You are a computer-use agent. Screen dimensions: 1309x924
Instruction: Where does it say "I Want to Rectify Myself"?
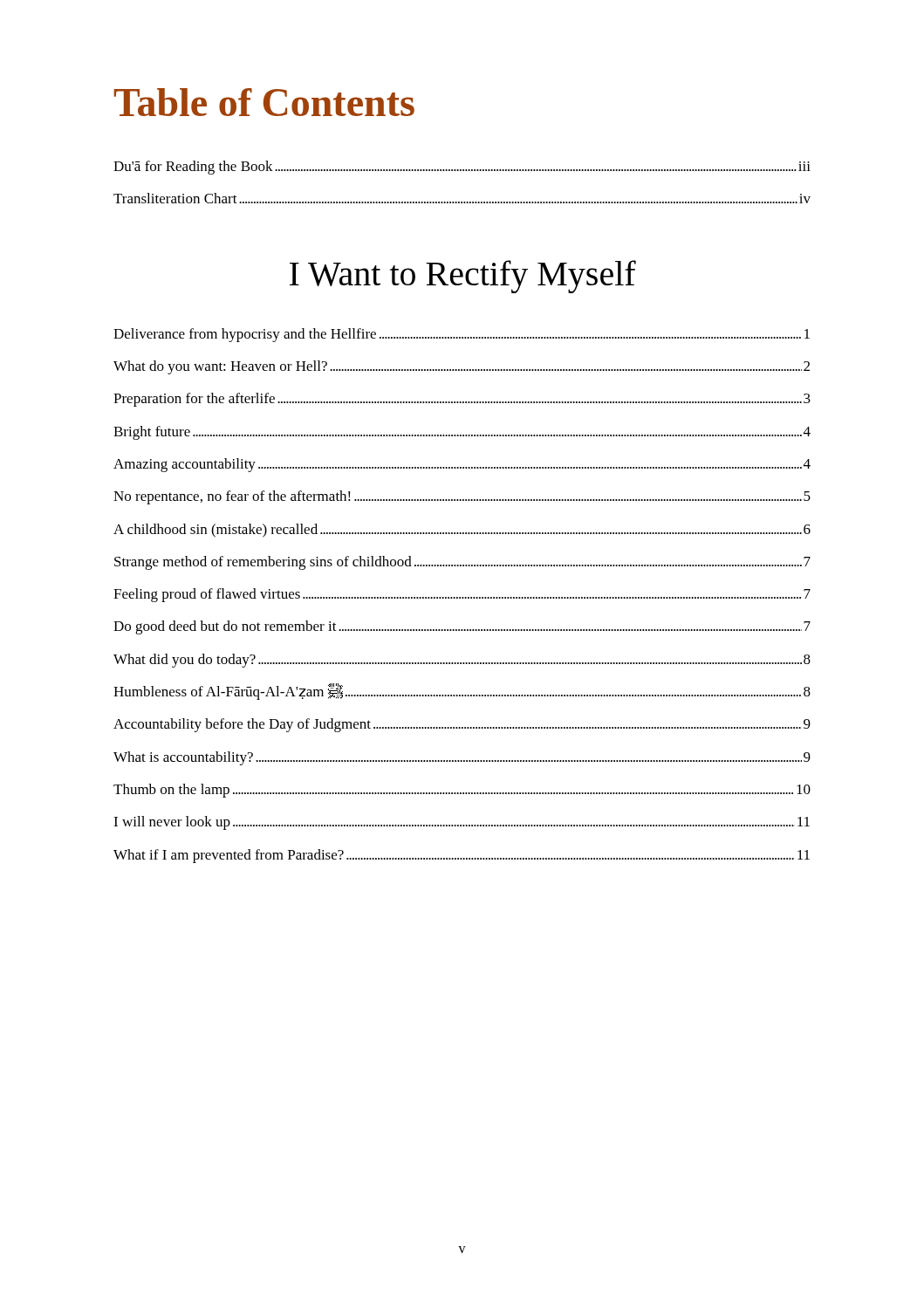(462, 273)
